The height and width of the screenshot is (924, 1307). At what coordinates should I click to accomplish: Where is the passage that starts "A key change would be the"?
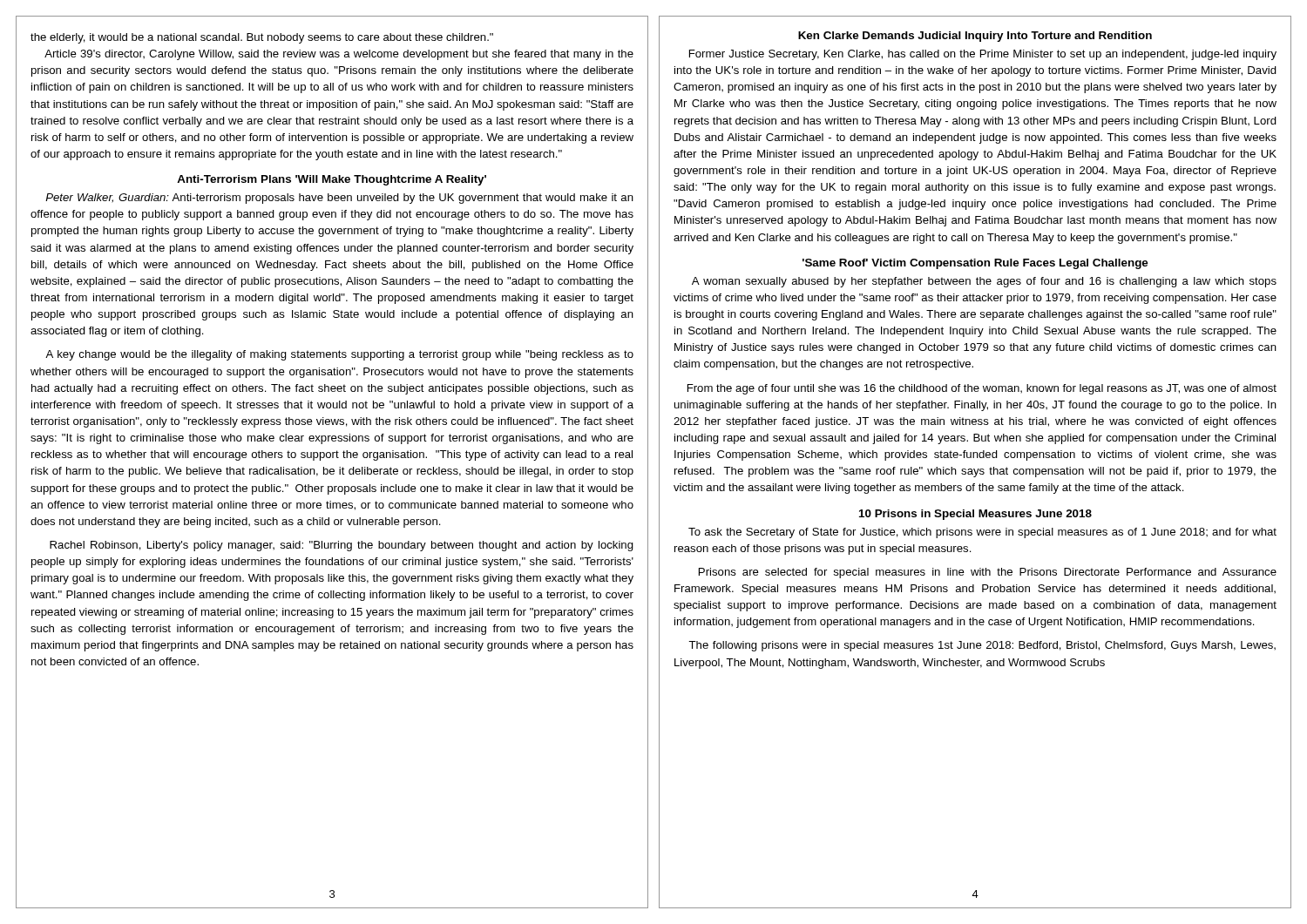click(332, 438)
